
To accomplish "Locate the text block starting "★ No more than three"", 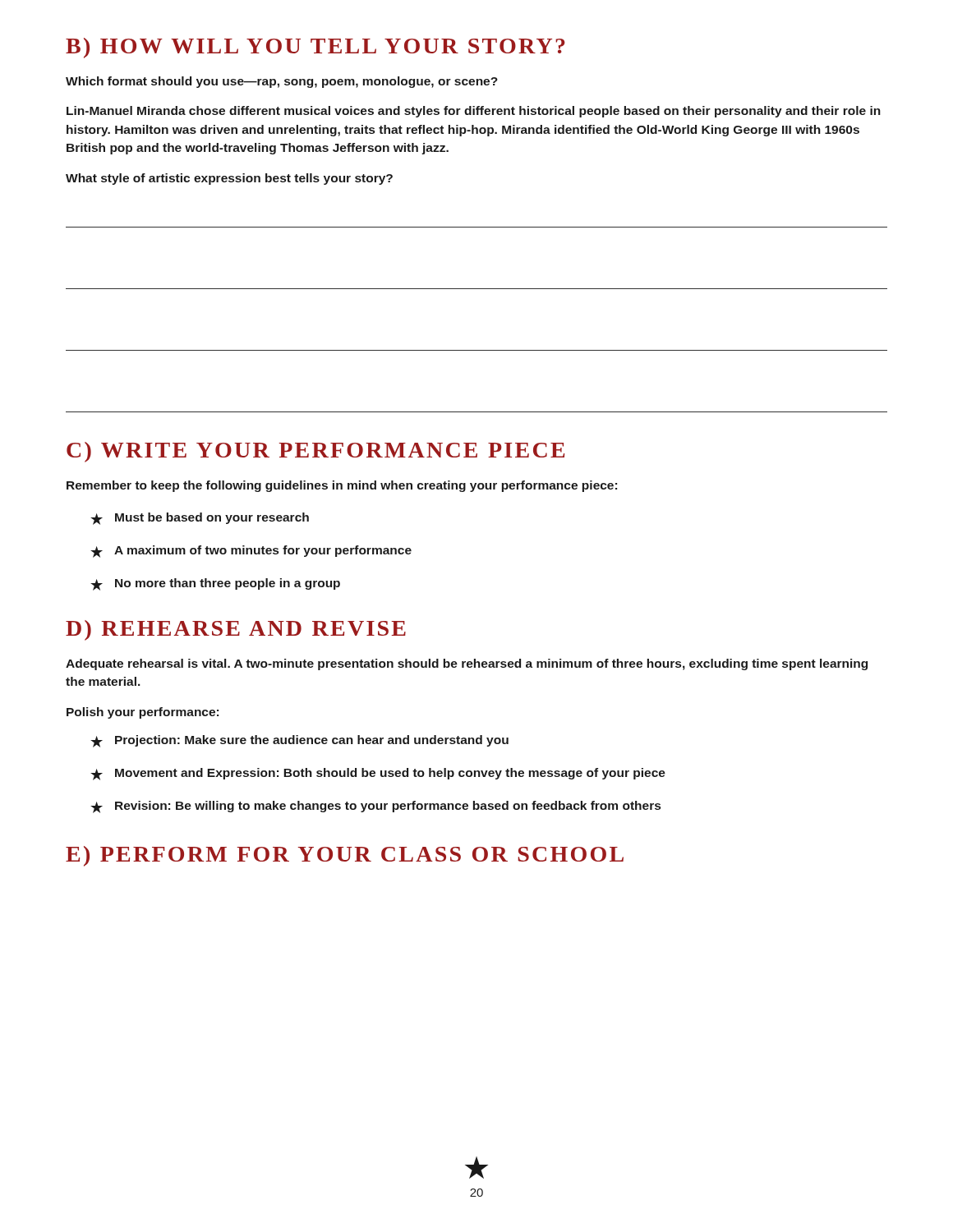I will coord(215,585).
